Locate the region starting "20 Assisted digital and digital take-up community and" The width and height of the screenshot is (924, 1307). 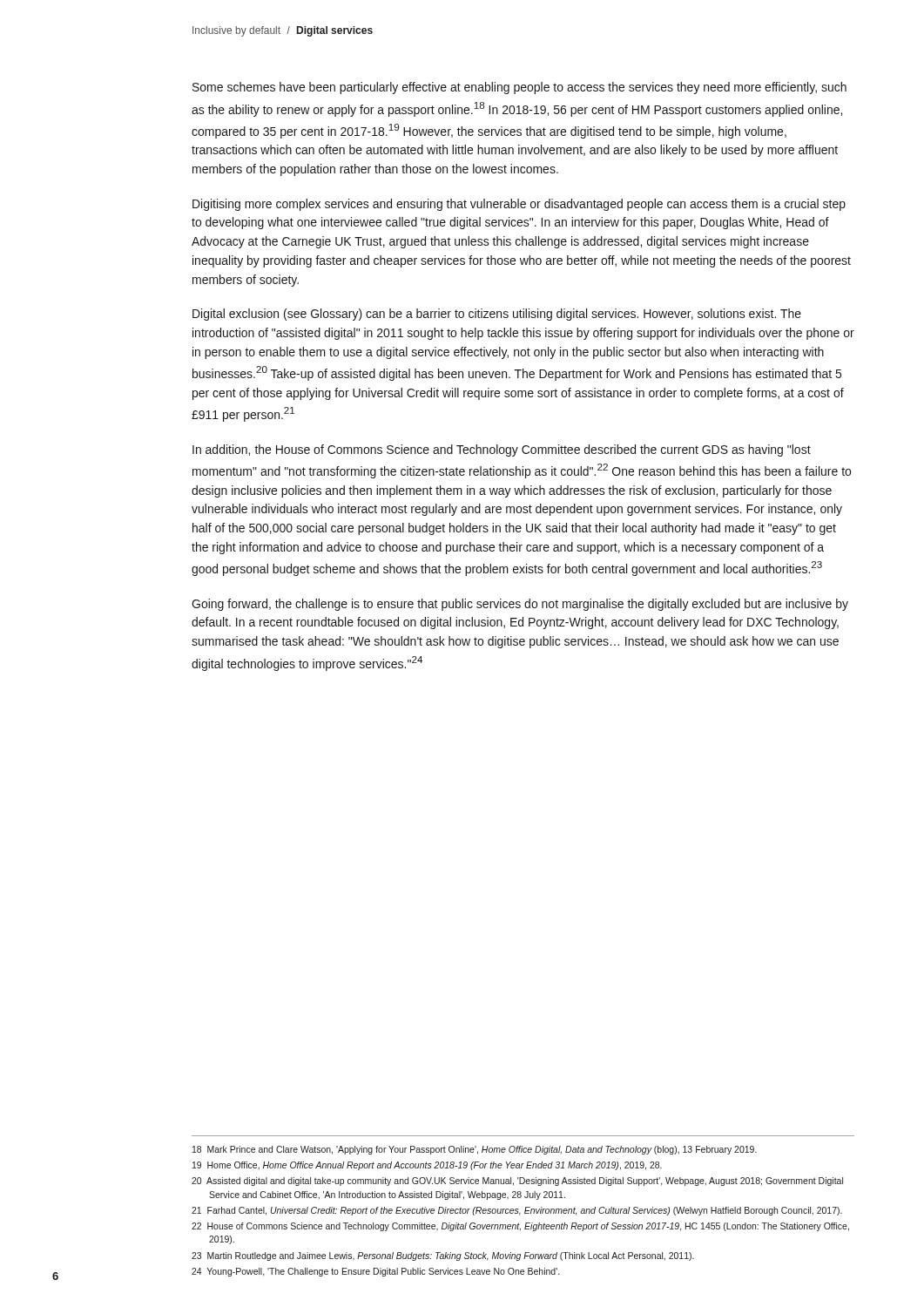518,1188
